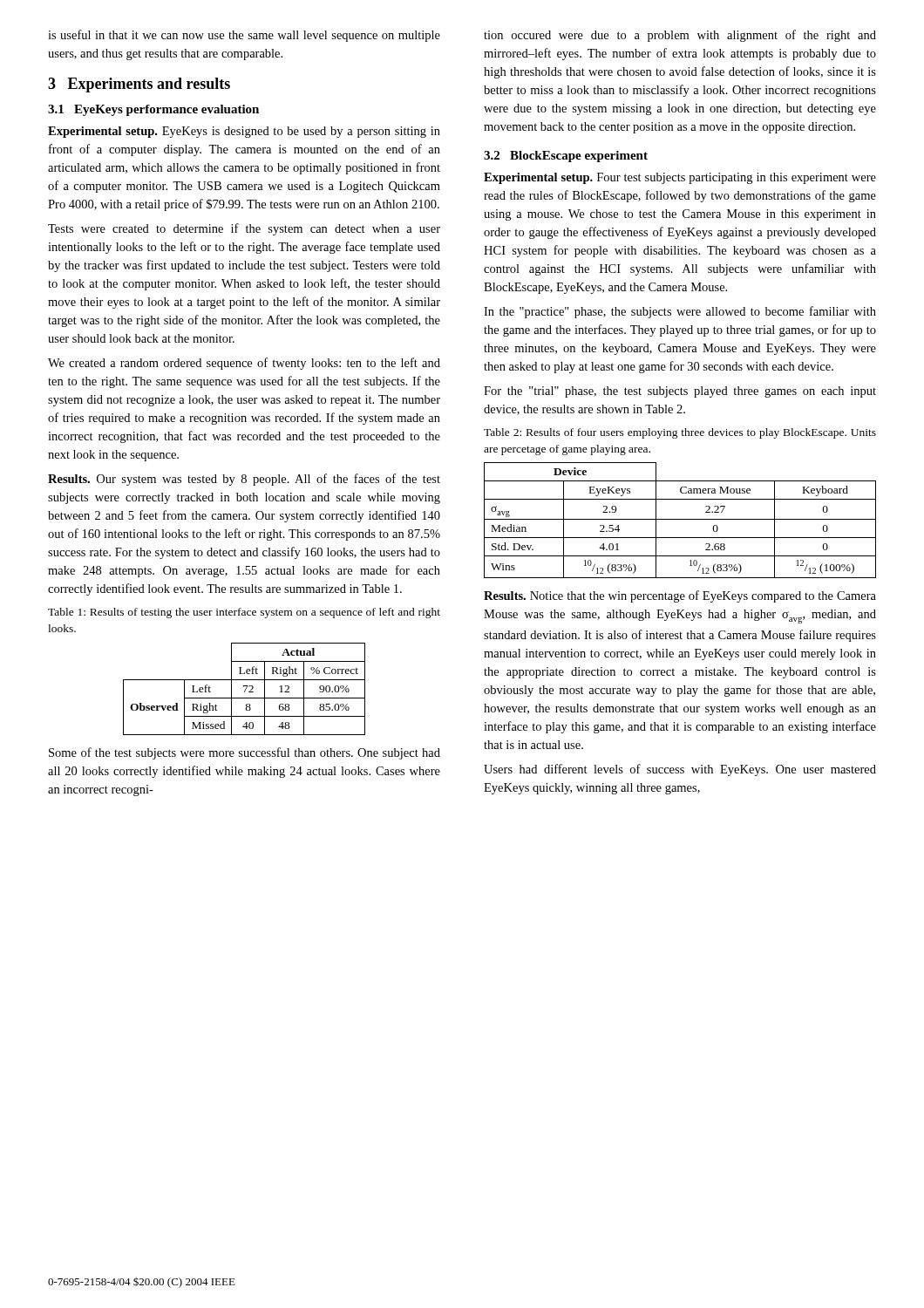Select the text block containing "tion occured were due to"

tap(680, 81)
